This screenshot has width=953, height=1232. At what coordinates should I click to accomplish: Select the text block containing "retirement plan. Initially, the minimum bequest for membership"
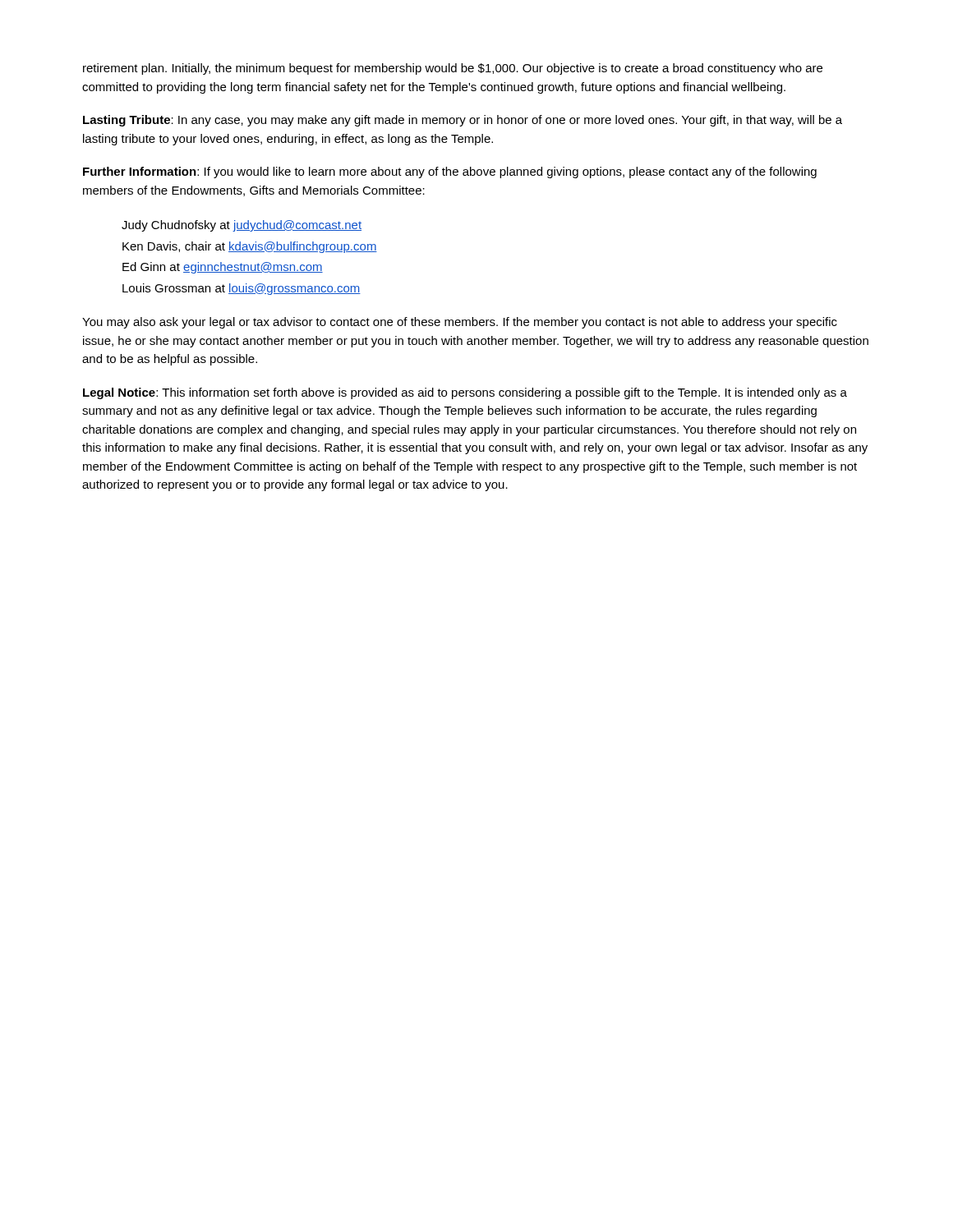(x=453, y=77)
